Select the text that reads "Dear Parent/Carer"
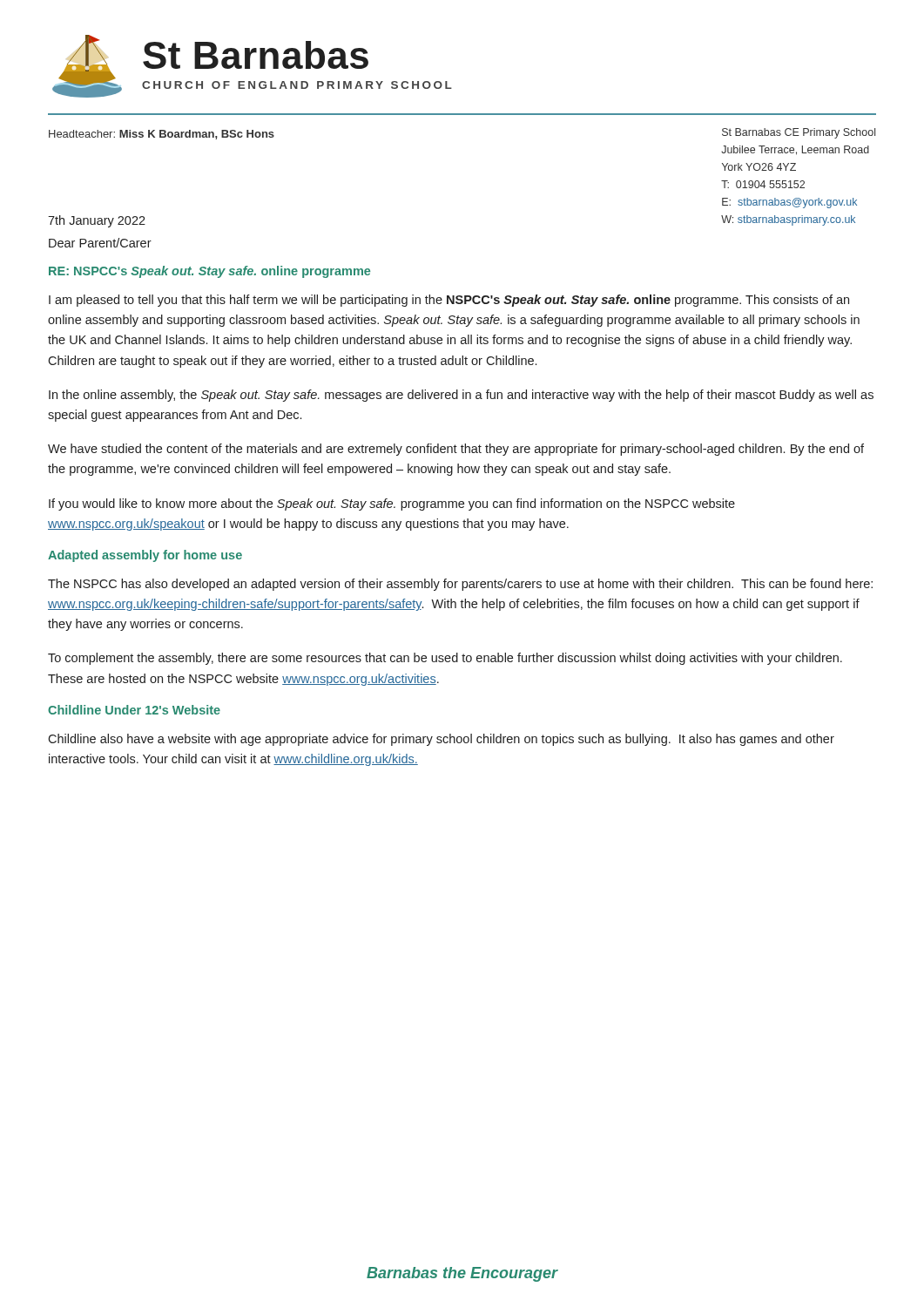This screenshot has width=924, height=1307. click(99, 243)
